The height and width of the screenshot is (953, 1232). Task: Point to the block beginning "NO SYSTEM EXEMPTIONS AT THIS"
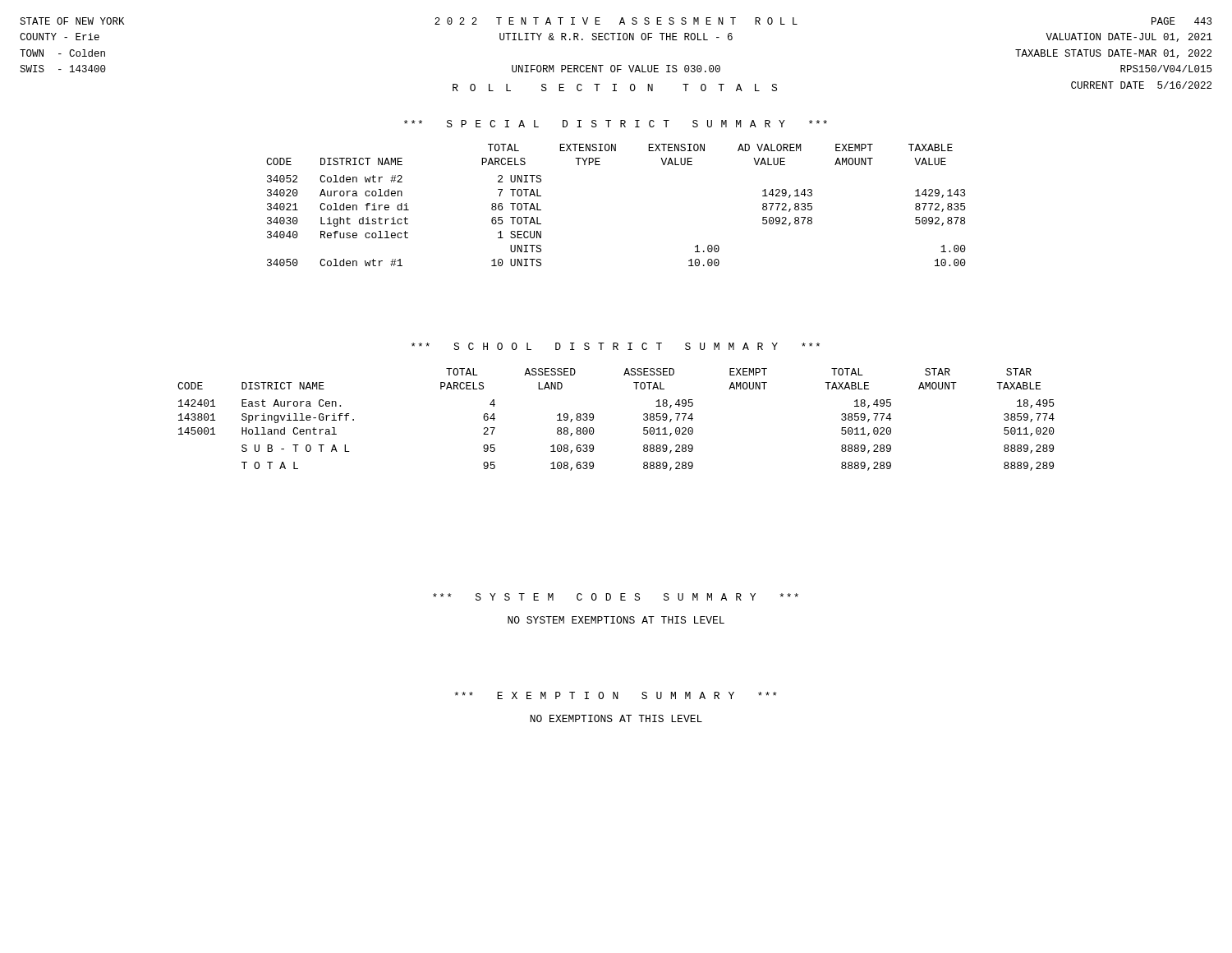(616, 621)
